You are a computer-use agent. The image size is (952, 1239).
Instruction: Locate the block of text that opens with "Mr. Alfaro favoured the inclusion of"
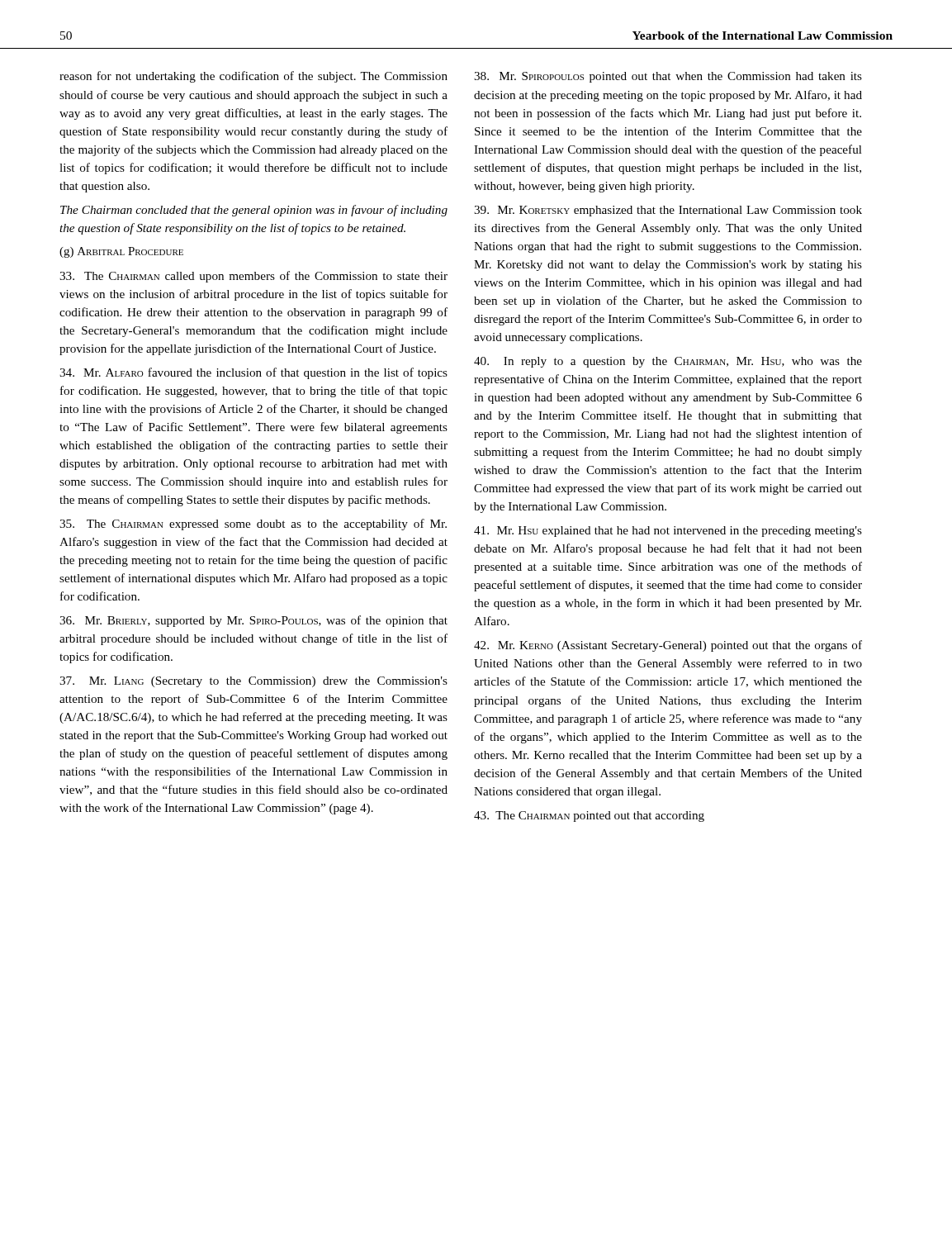(x=253, y=436)
